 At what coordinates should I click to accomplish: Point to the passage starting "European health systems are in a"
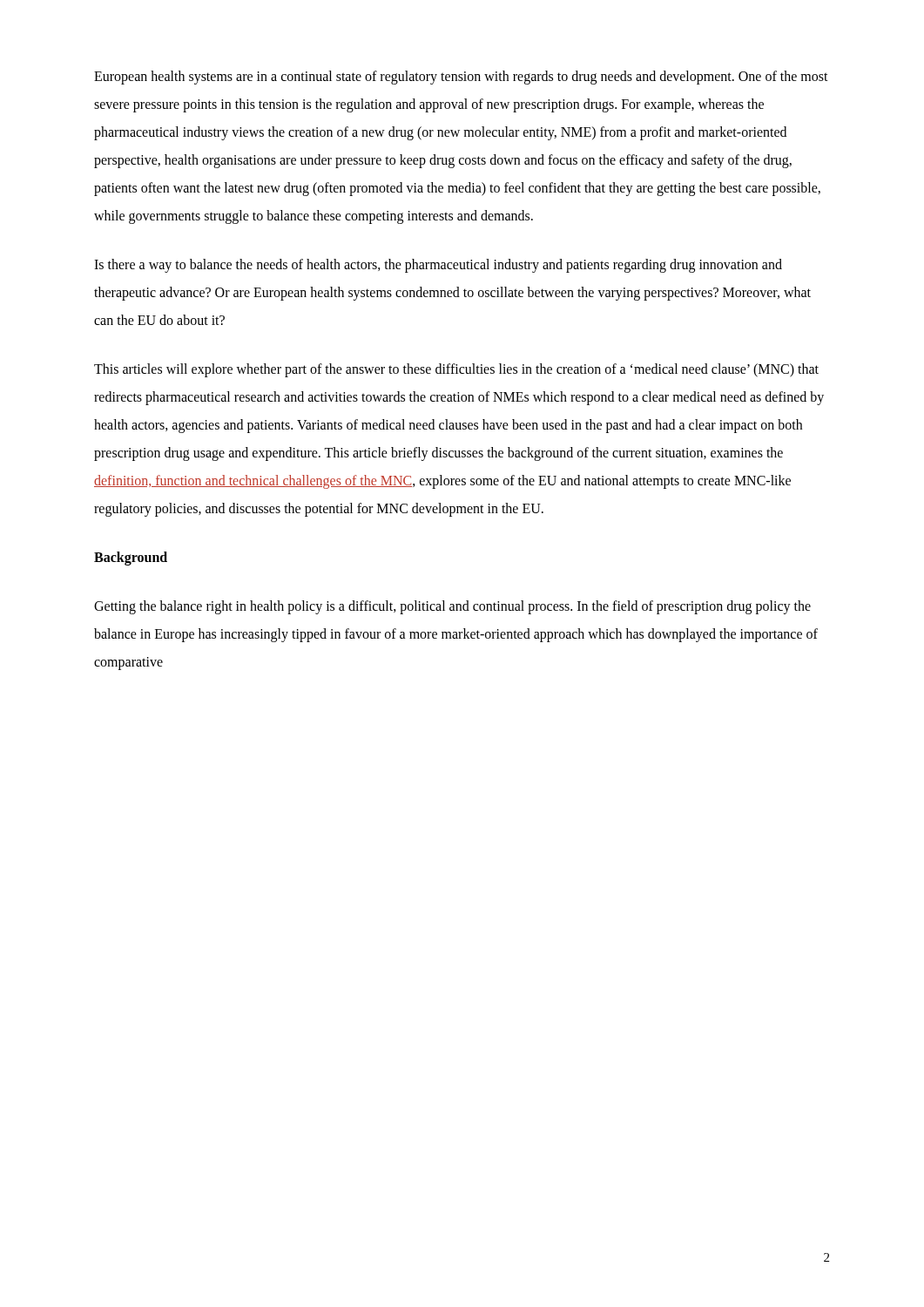point(462,146)
